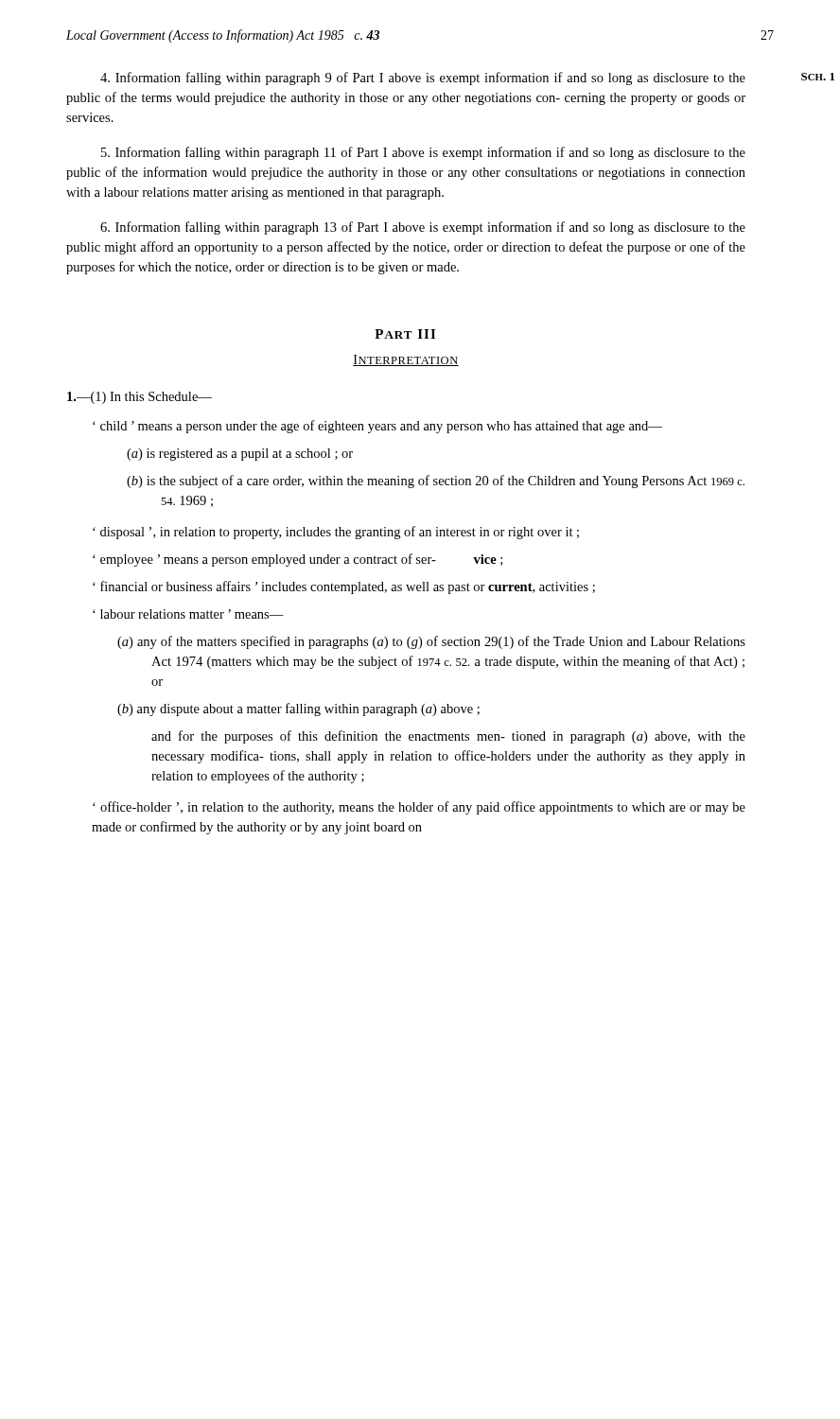840x1419 pixels.
Task: Where is the passage that starts "‘ office-holder ’, in relation to the"?
Action: coord(406,818)
